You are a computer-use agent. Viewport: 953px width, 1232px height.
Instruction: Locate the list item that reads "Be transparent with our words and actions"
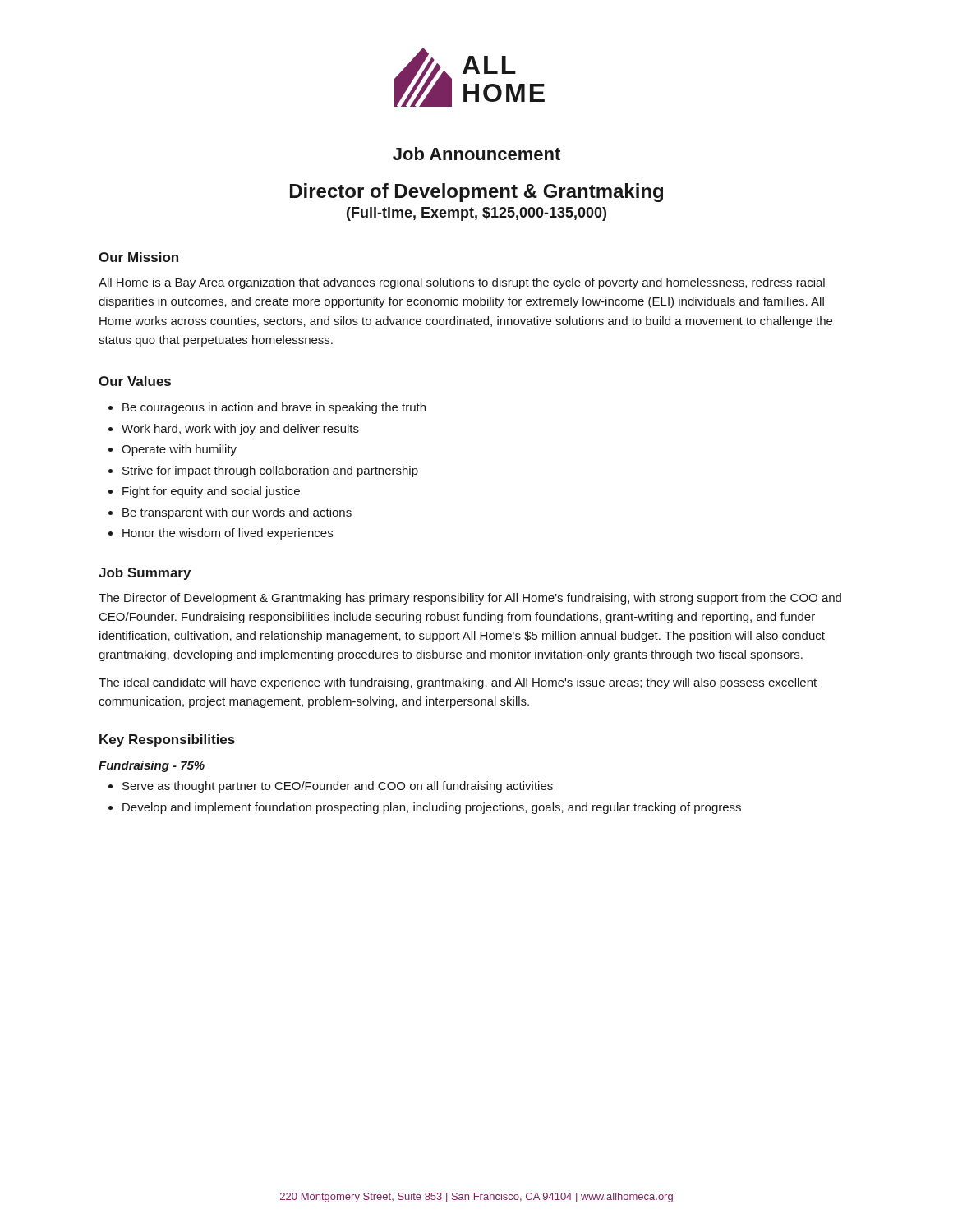(237, 512)
